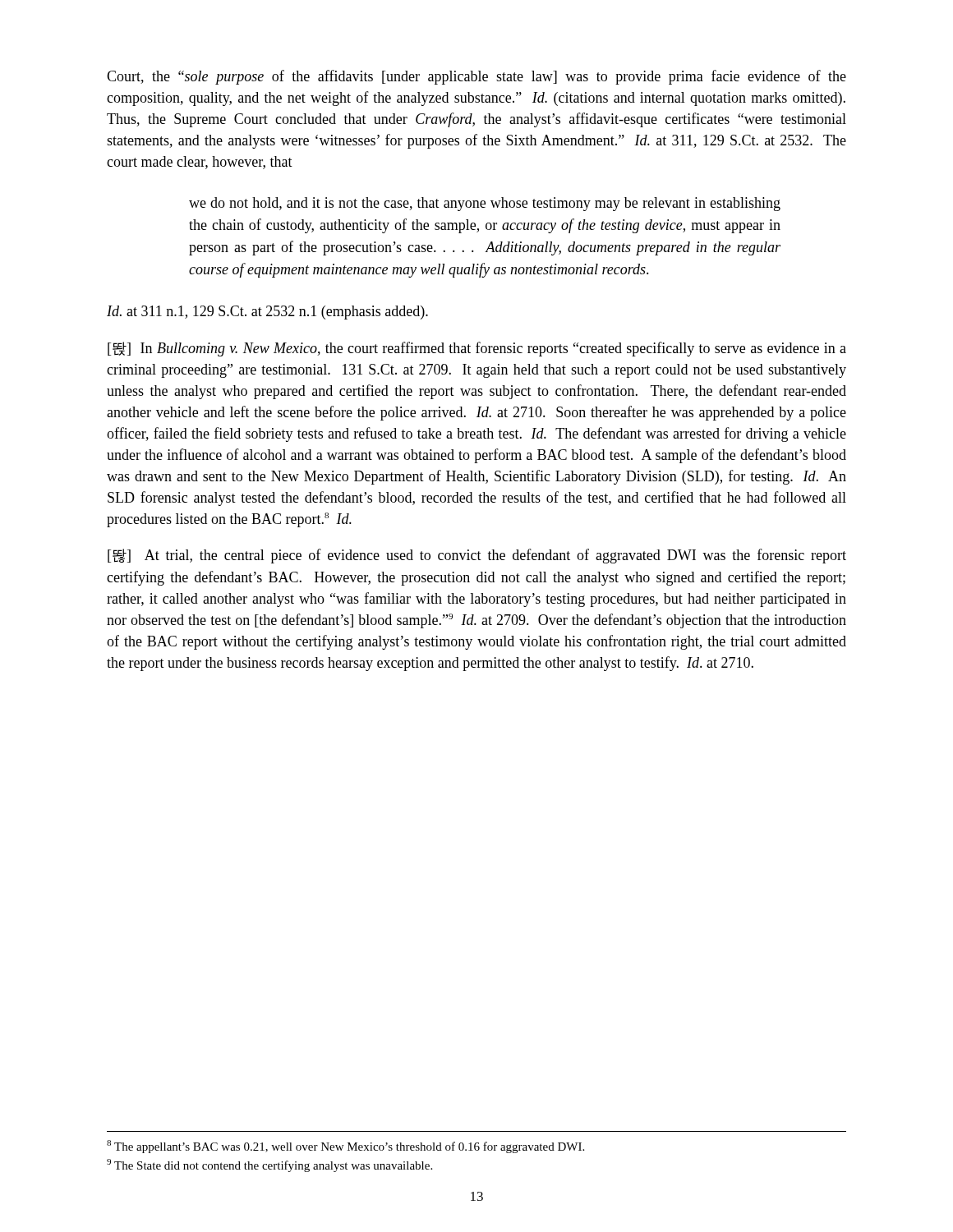Select the text block containing "[똲] At trial, the central"

[x=476, y=609]
